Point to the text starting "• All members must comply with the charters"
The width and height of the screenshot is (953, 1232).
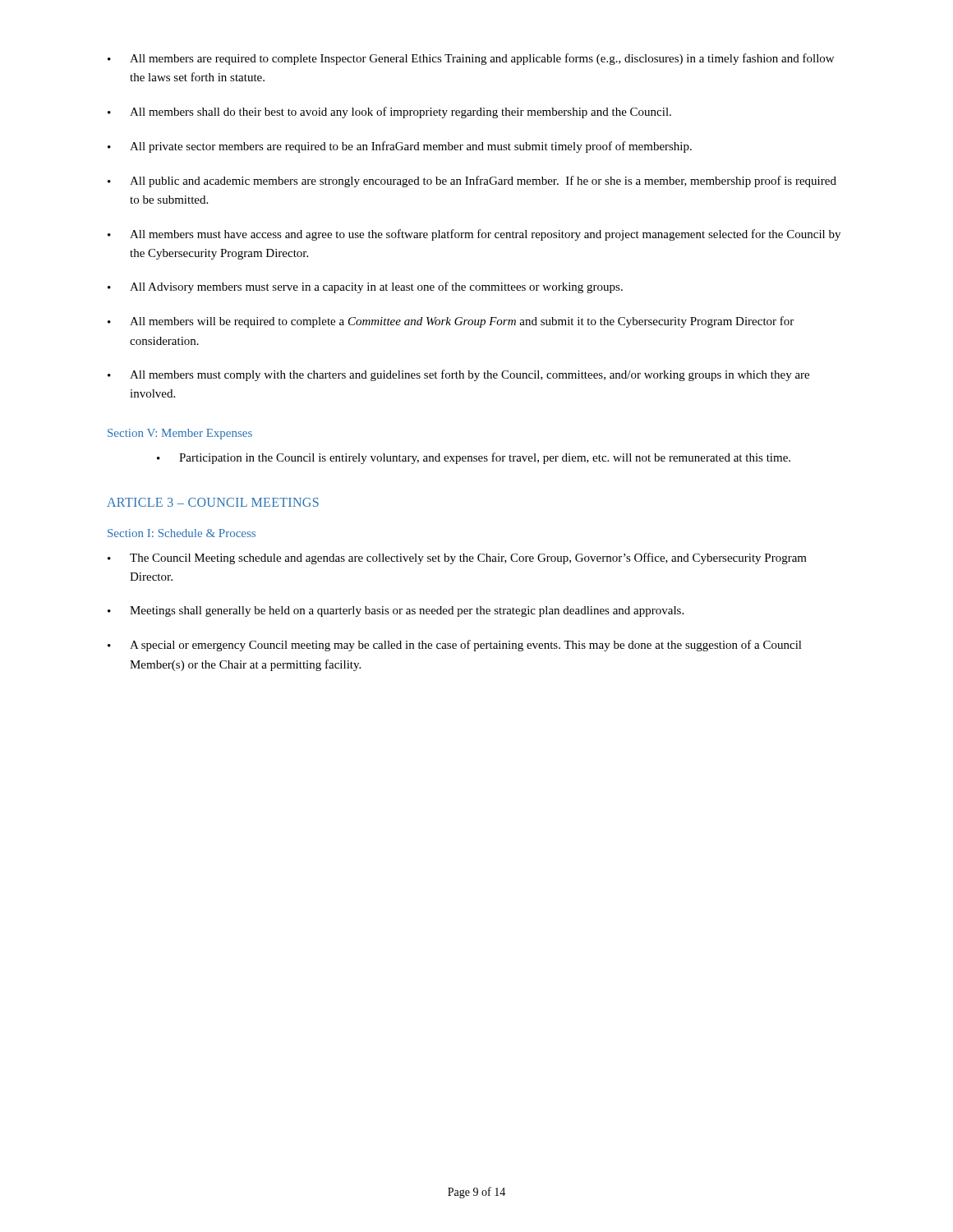[x=476, y=384]
